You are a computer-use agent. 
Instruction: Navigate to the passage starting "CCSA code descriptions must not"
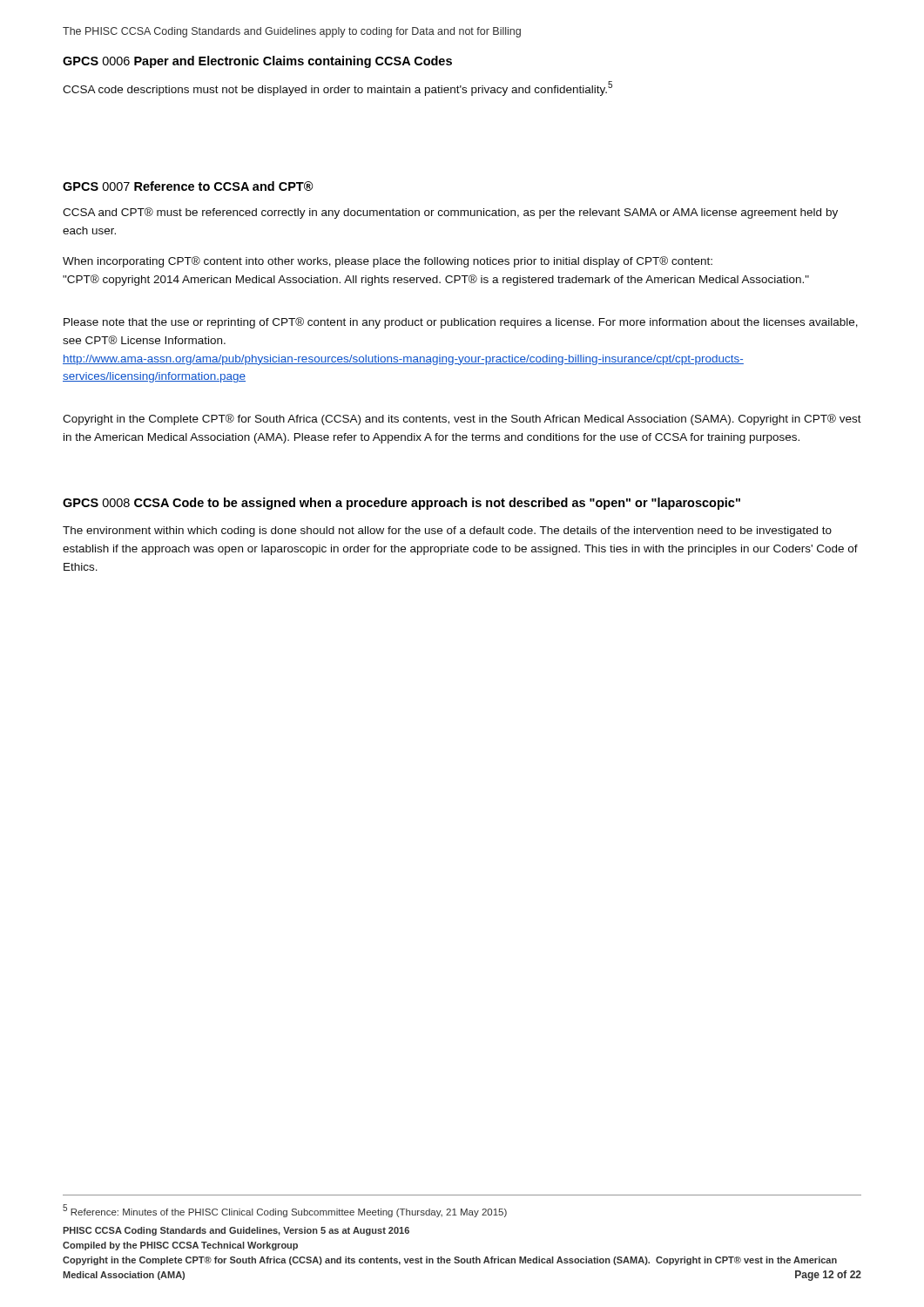coord(338,88)
